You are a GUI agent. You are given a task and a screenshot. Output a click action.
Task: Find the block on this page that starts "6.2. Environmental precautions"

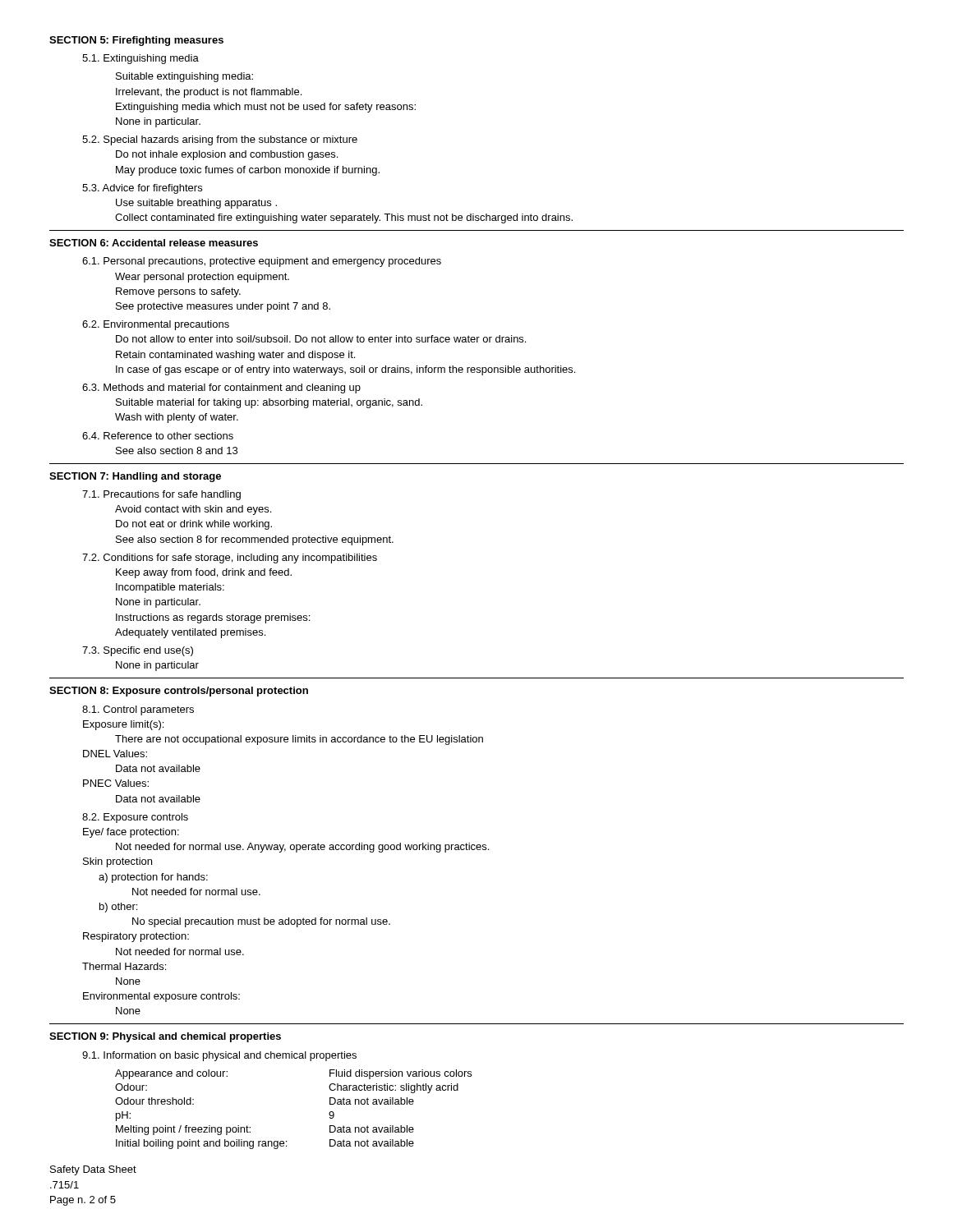(493, 347)
